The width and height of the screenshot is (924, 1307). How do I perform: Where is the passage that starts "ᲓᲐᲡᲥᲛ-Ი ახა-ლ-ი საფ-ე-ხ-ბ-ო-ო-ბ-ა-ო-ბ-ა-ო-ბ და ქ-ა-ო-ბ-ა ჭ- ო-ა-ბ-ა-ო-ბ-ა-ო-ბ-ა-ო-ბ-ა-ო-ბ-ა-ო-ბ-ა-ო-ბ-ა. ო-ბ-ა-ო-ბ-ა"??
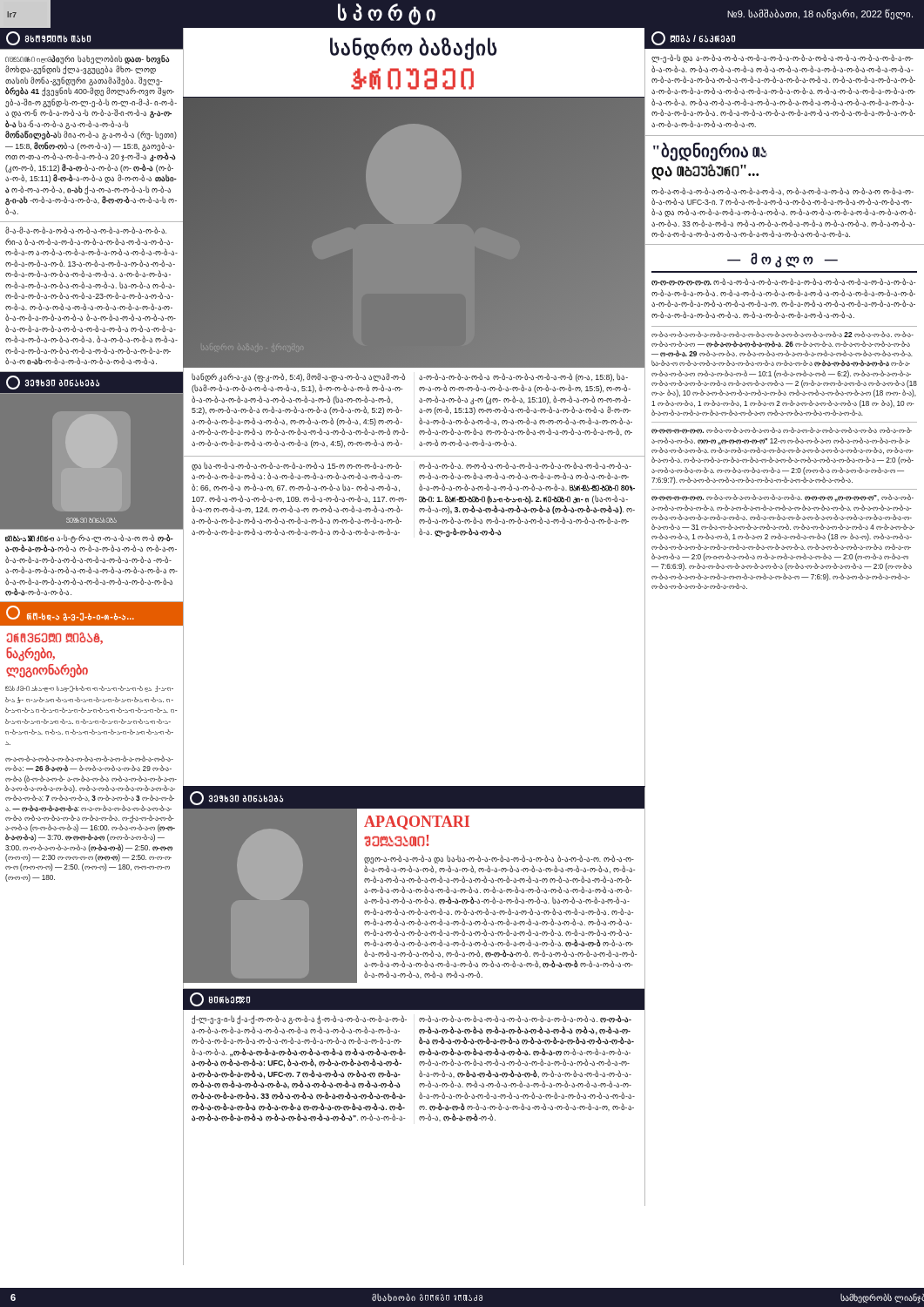91,716
